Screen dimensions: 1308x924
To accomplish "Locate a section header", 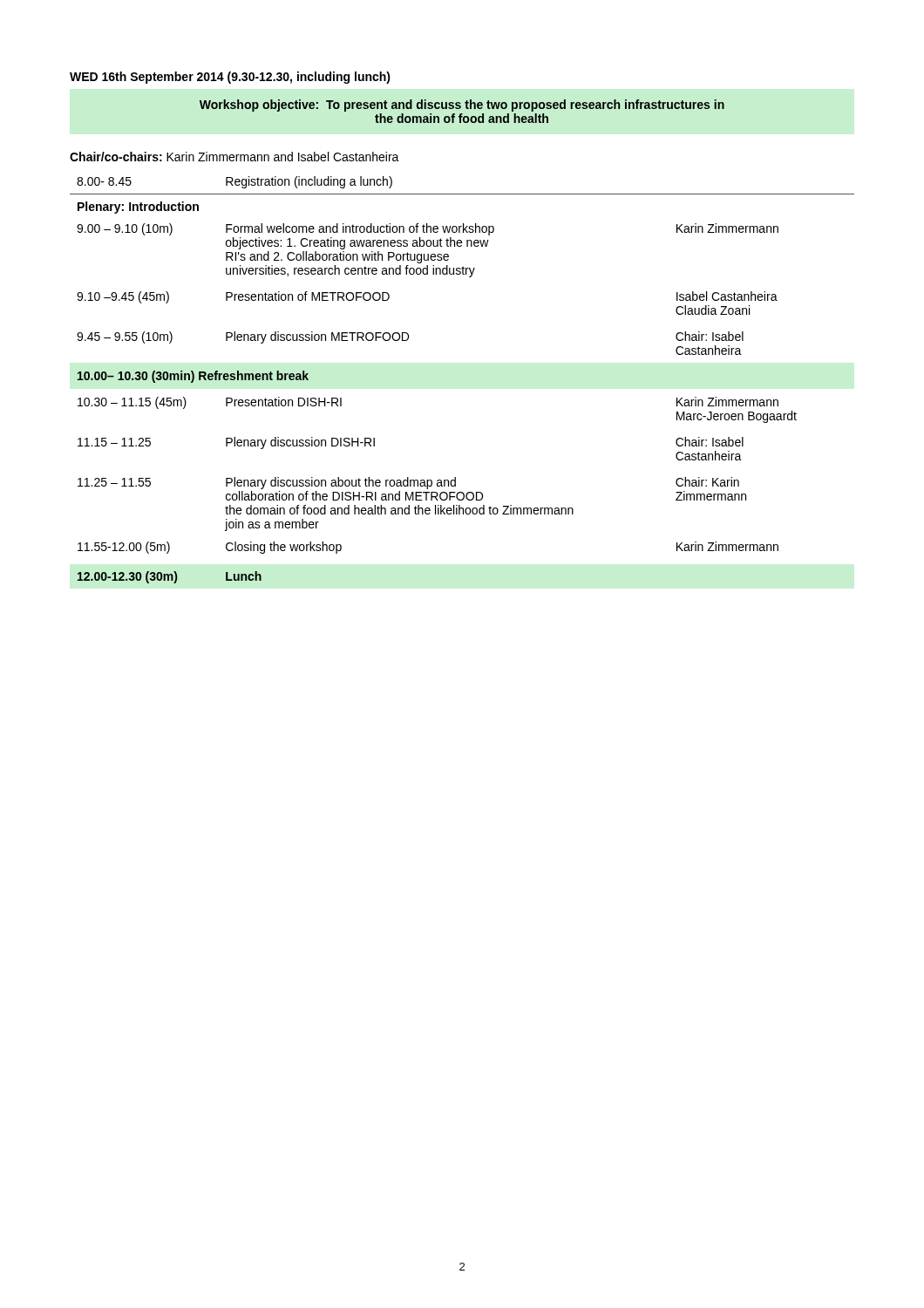I will (230, 77).
